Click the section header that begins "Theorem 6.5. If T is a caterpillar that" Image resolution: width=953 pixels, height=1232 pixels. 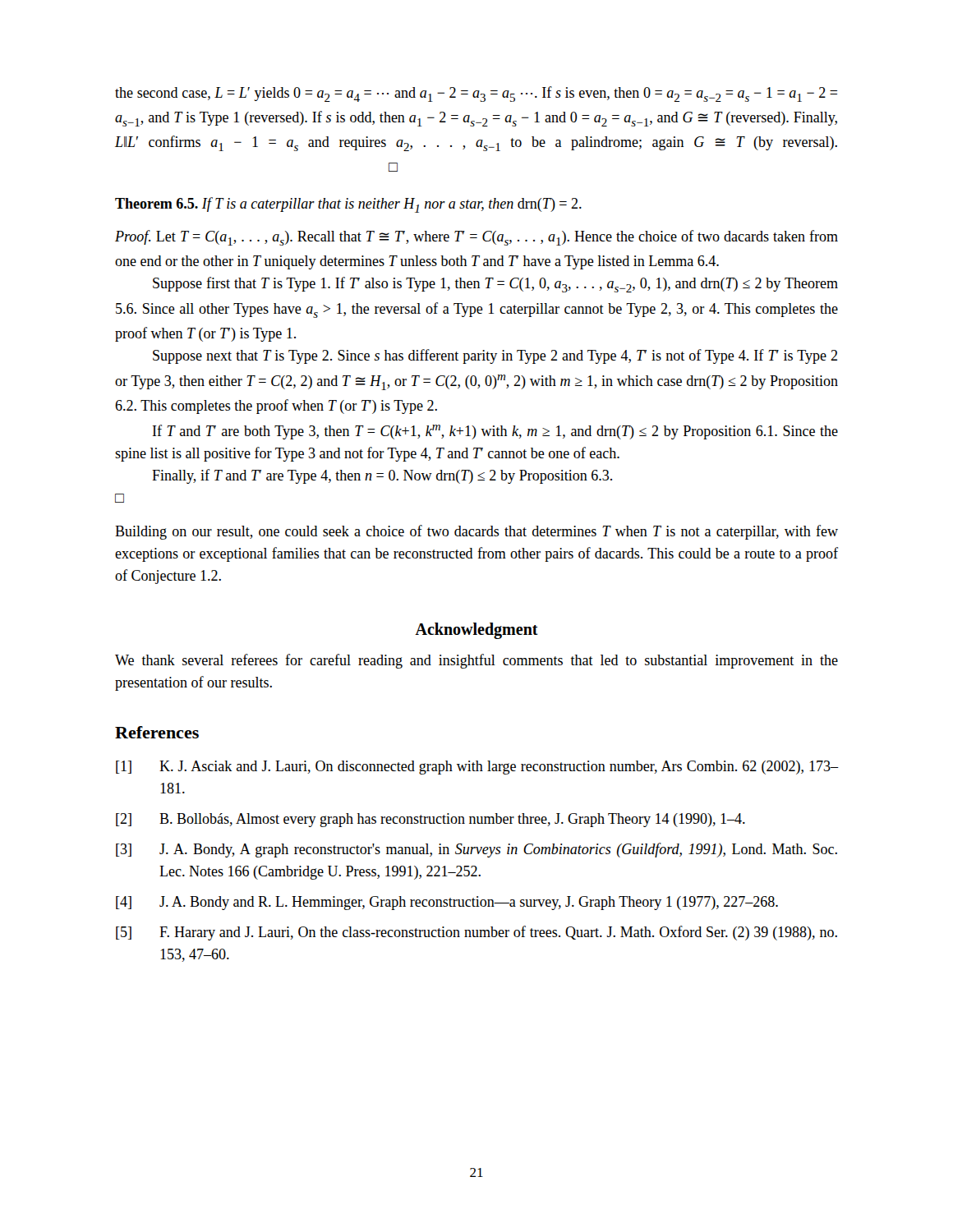[x=476, y=206]
